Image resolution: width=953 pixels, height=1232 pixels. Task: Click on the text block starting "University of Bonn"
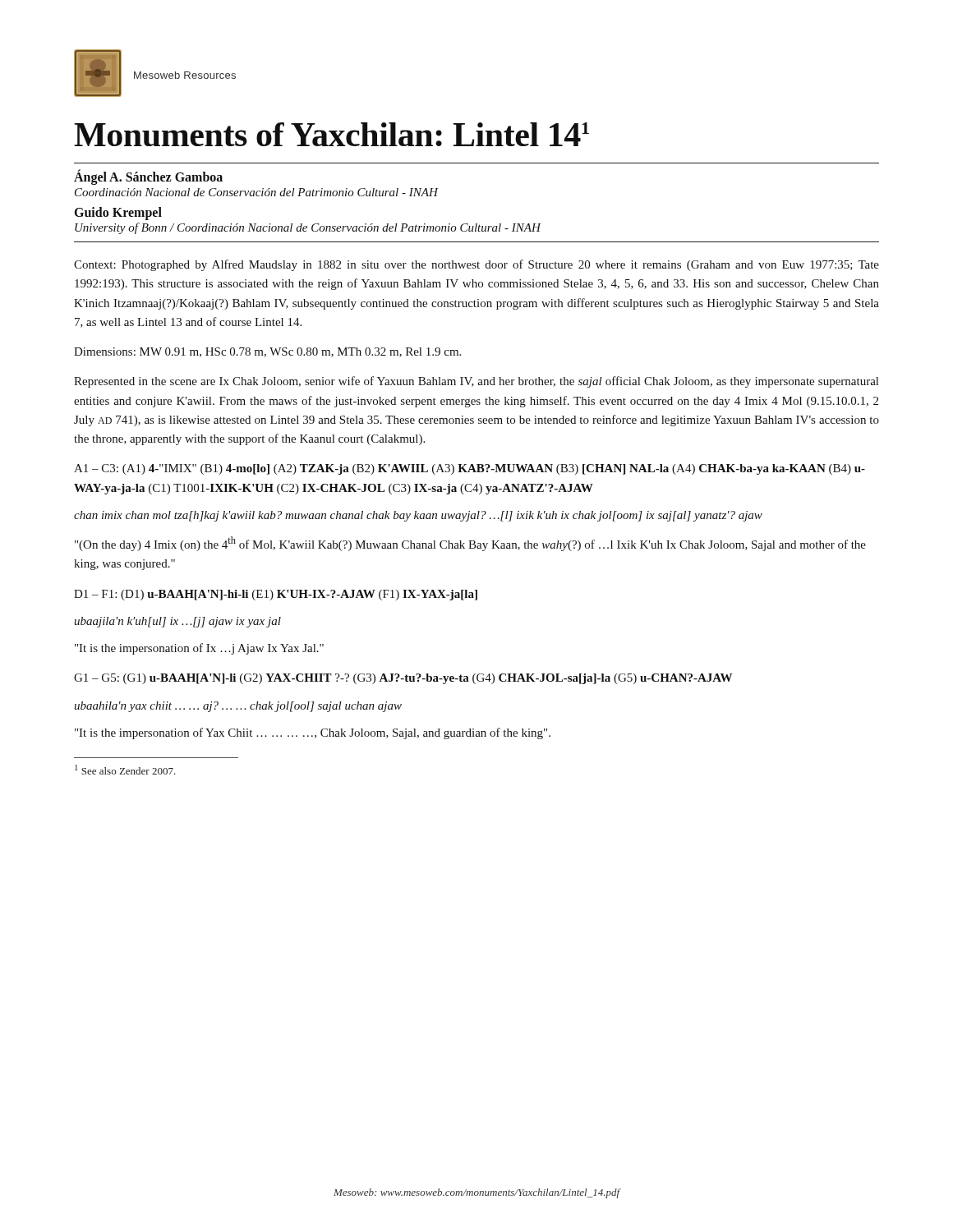[x=307, y=227]
